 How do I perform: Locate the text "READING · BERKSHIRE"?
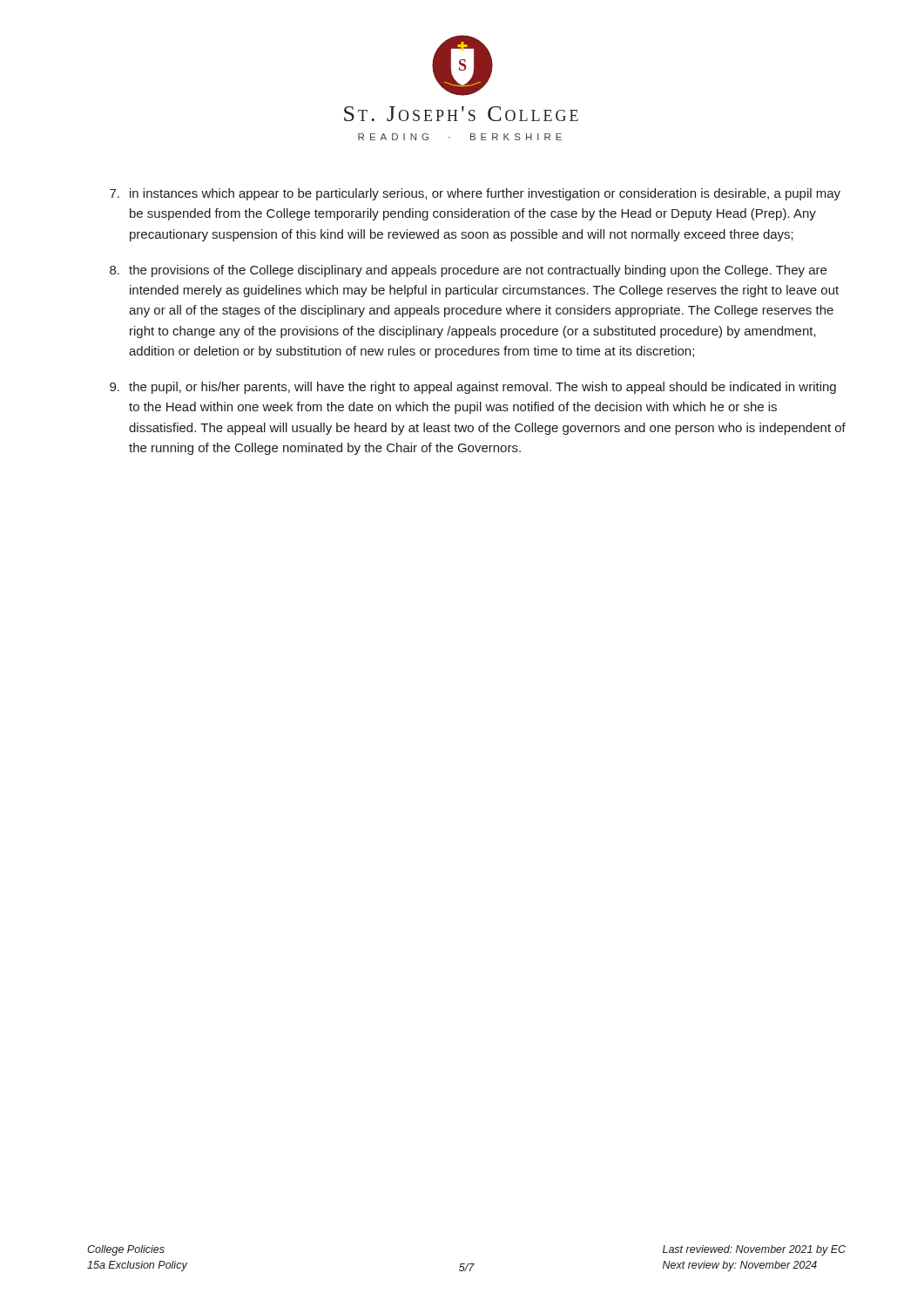click(462, 137)
